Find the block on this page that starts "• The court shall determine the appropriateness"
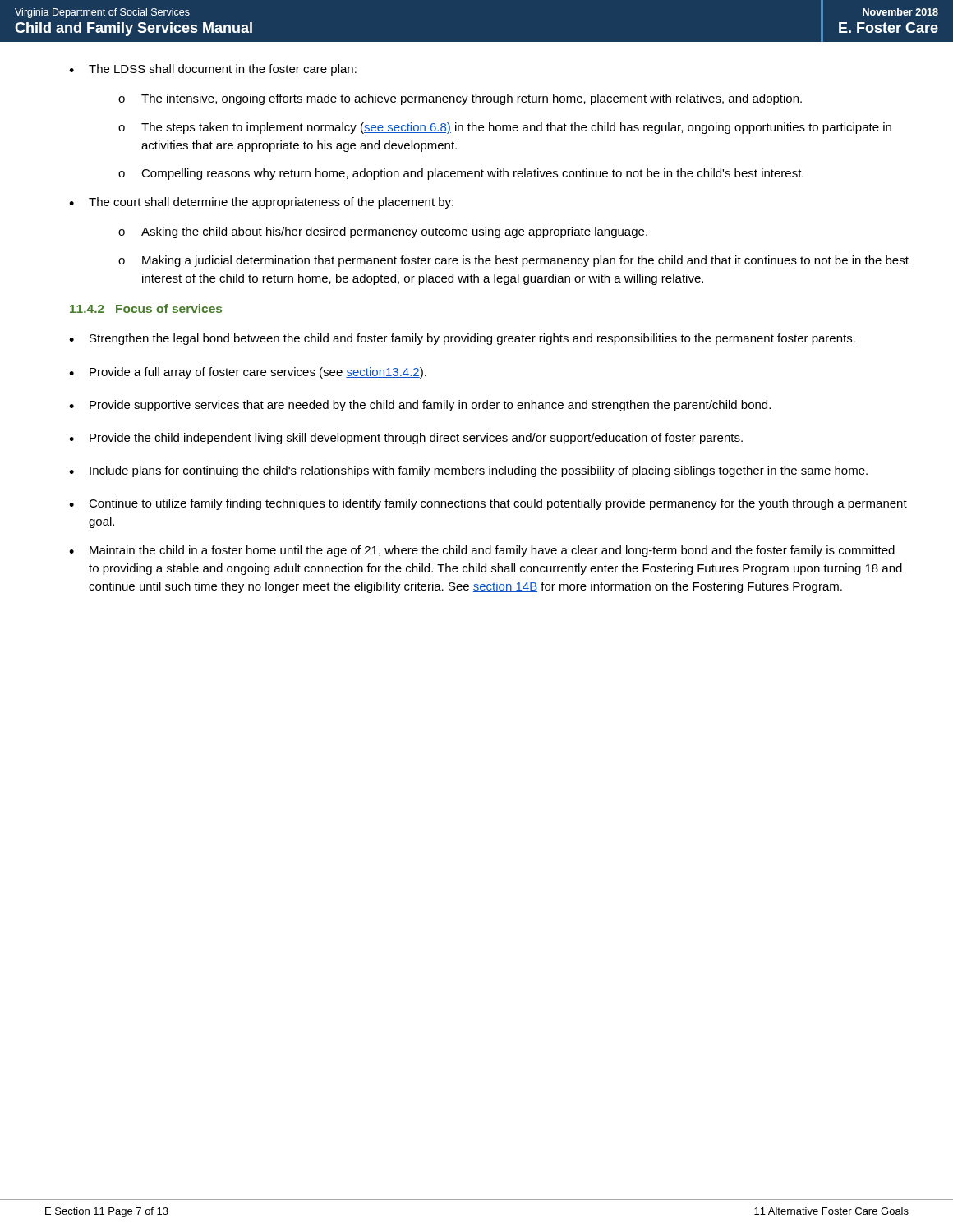The image size is (953, 1232). point(262,204)
